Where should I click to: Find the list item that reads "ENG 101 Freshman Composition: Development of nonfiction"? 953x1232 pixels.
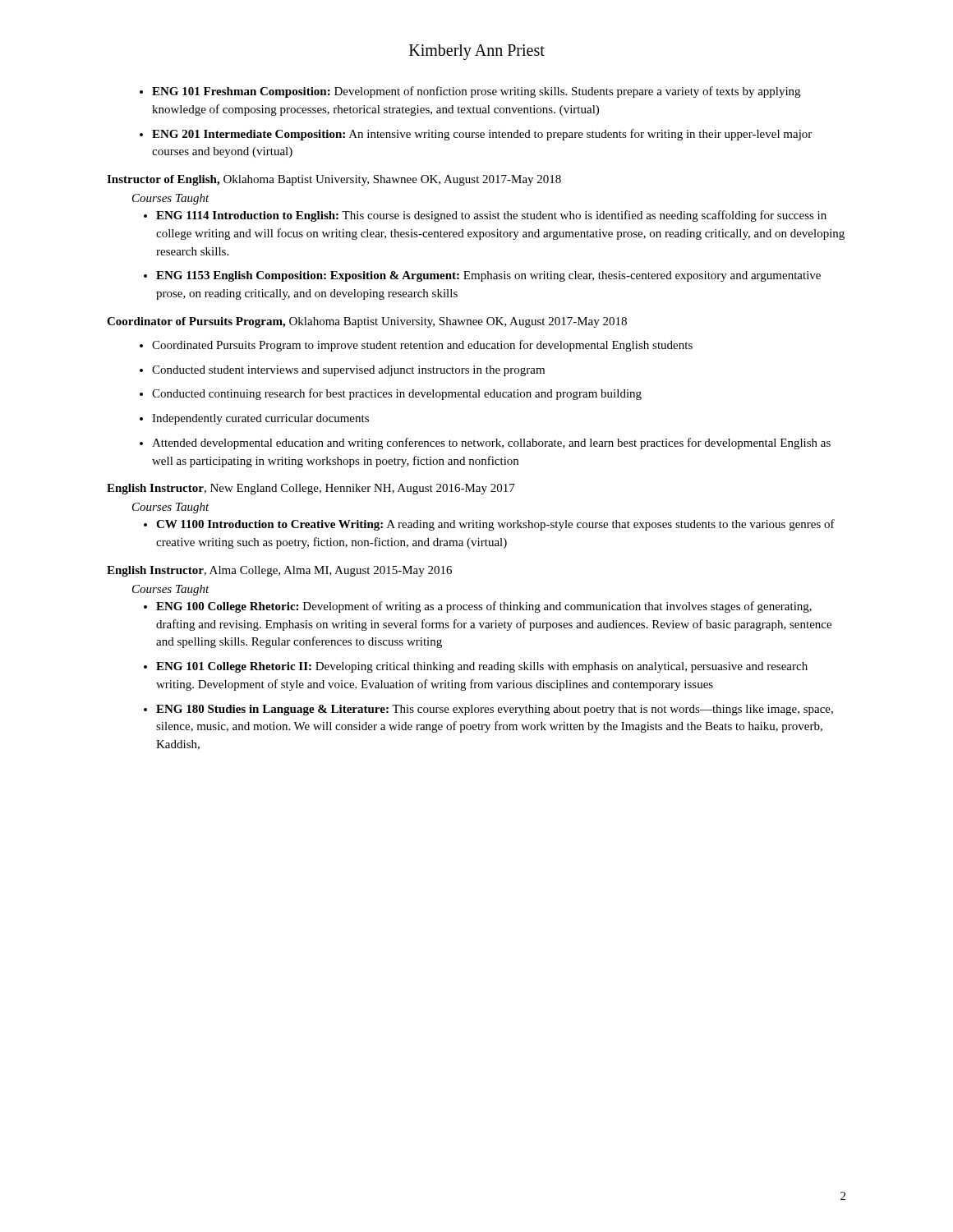click(476, 101)
